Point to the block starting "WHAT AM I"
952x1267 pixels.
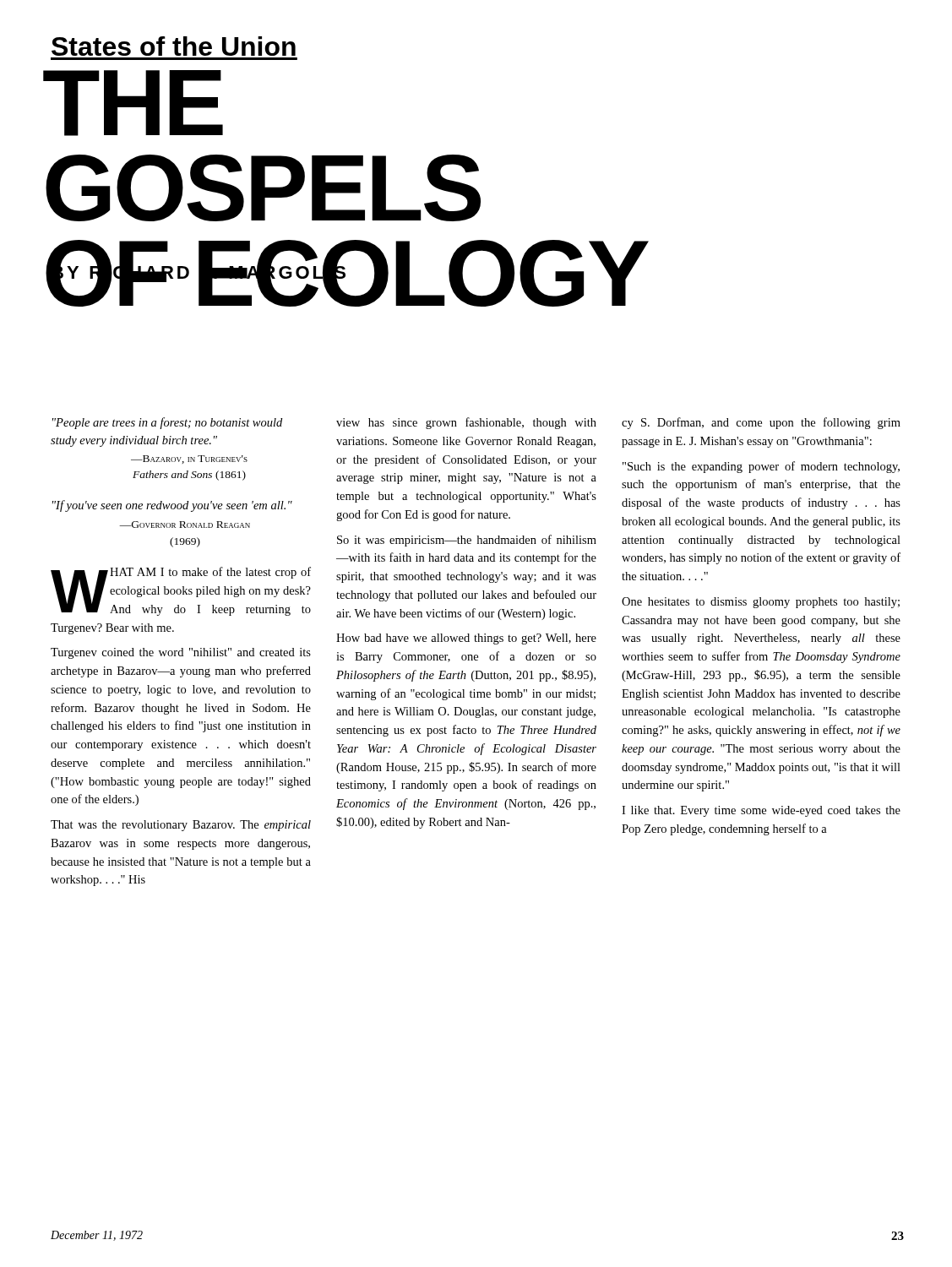coord(181,727)
